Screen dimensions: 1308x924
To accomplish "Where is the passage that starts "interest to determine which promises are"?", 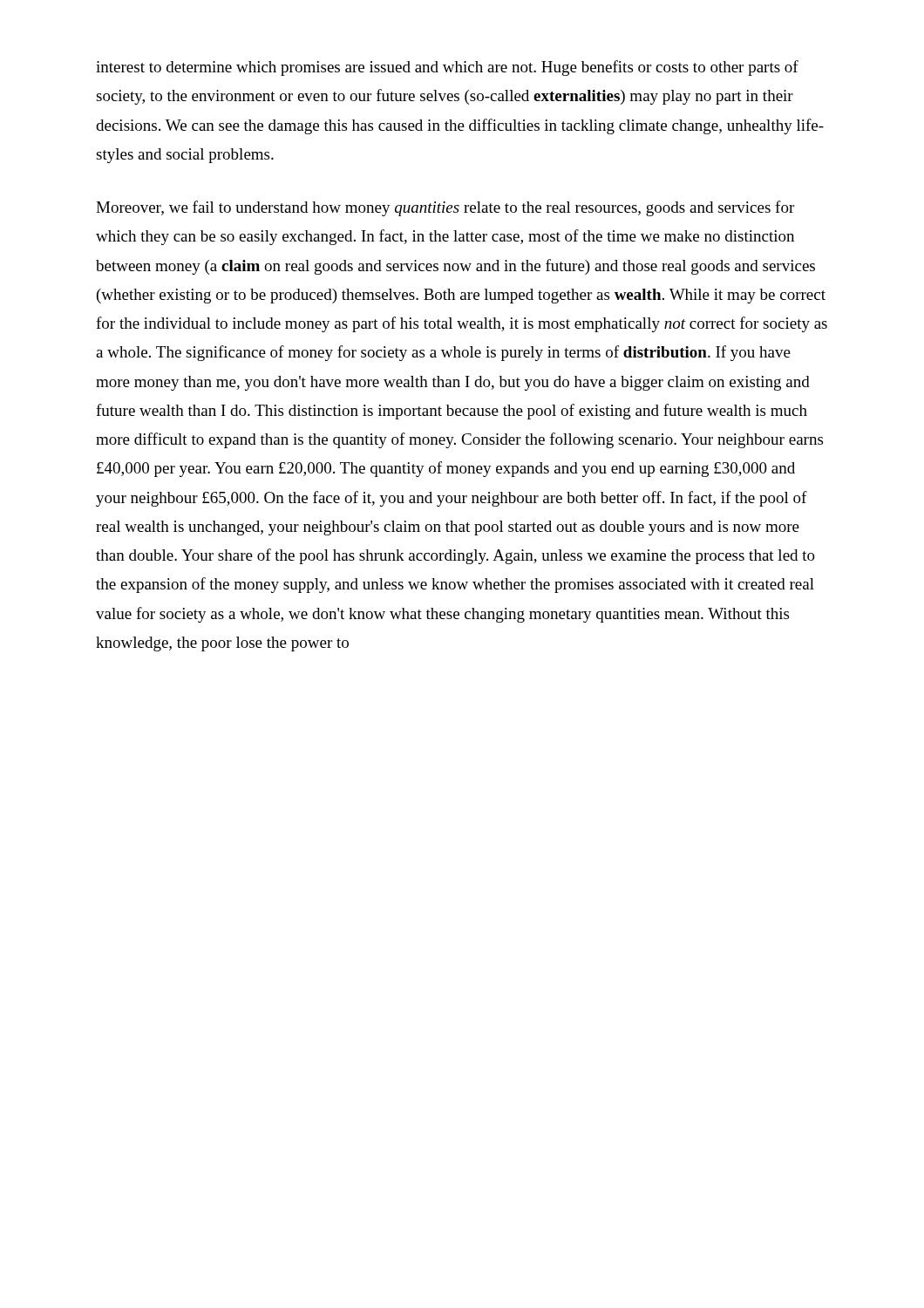I will click(x=460, y=110).
